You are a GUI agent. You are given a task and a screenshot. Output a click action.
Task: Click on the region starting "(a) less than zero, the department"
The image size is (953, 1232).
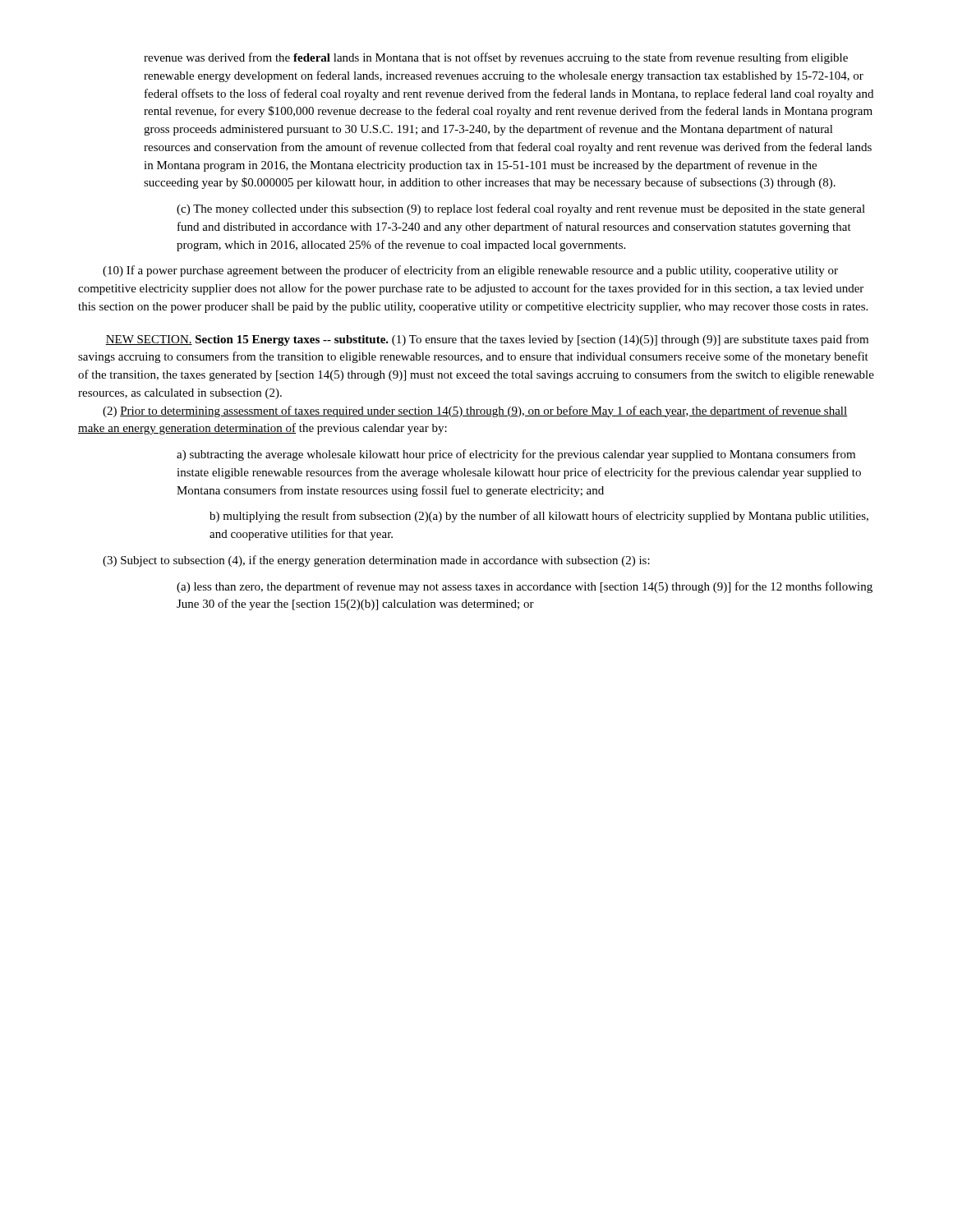tap(526, 596)
